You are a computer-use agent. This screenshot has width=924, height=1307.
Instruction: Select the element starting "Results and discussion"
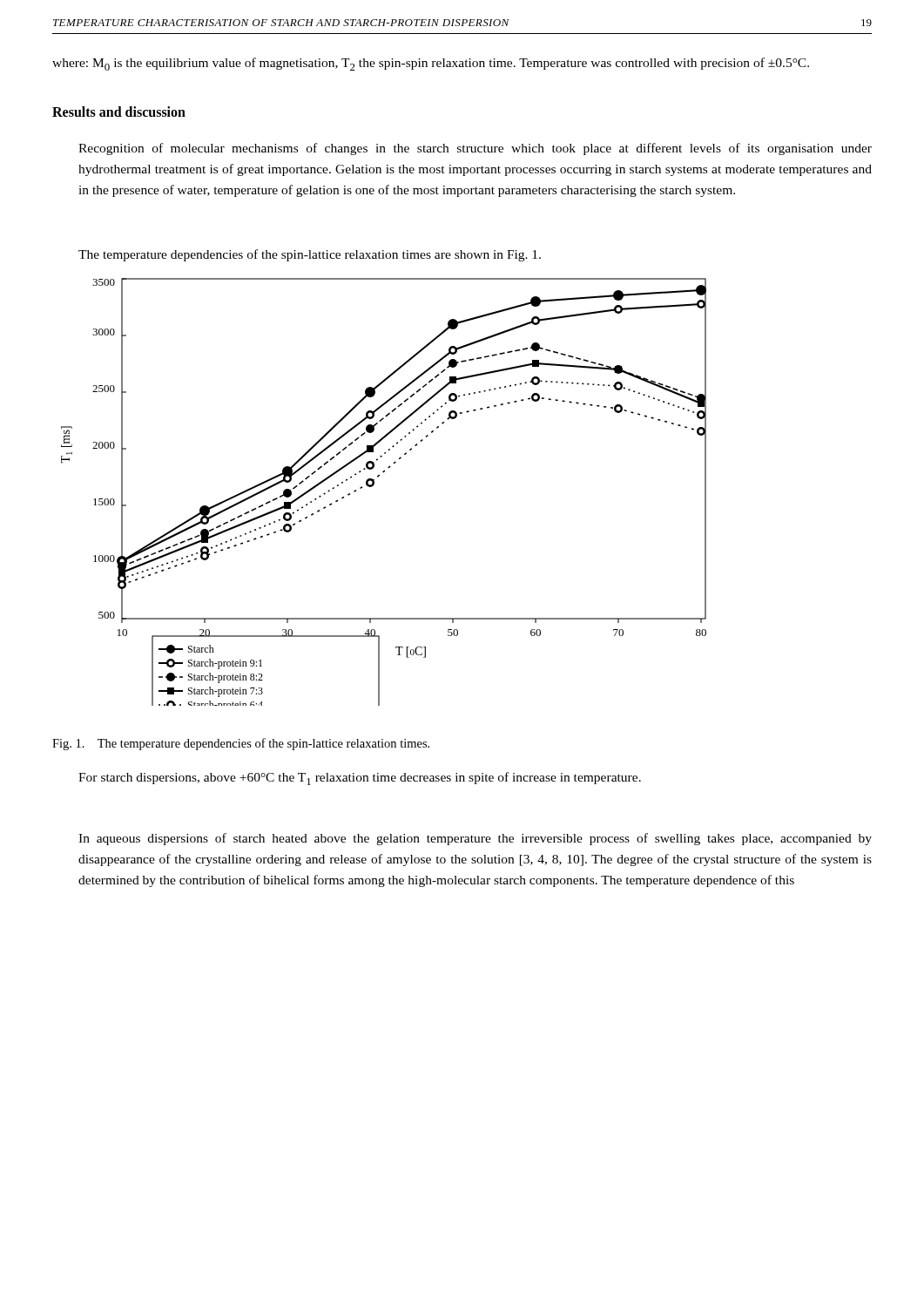click(x=119, y=112)
